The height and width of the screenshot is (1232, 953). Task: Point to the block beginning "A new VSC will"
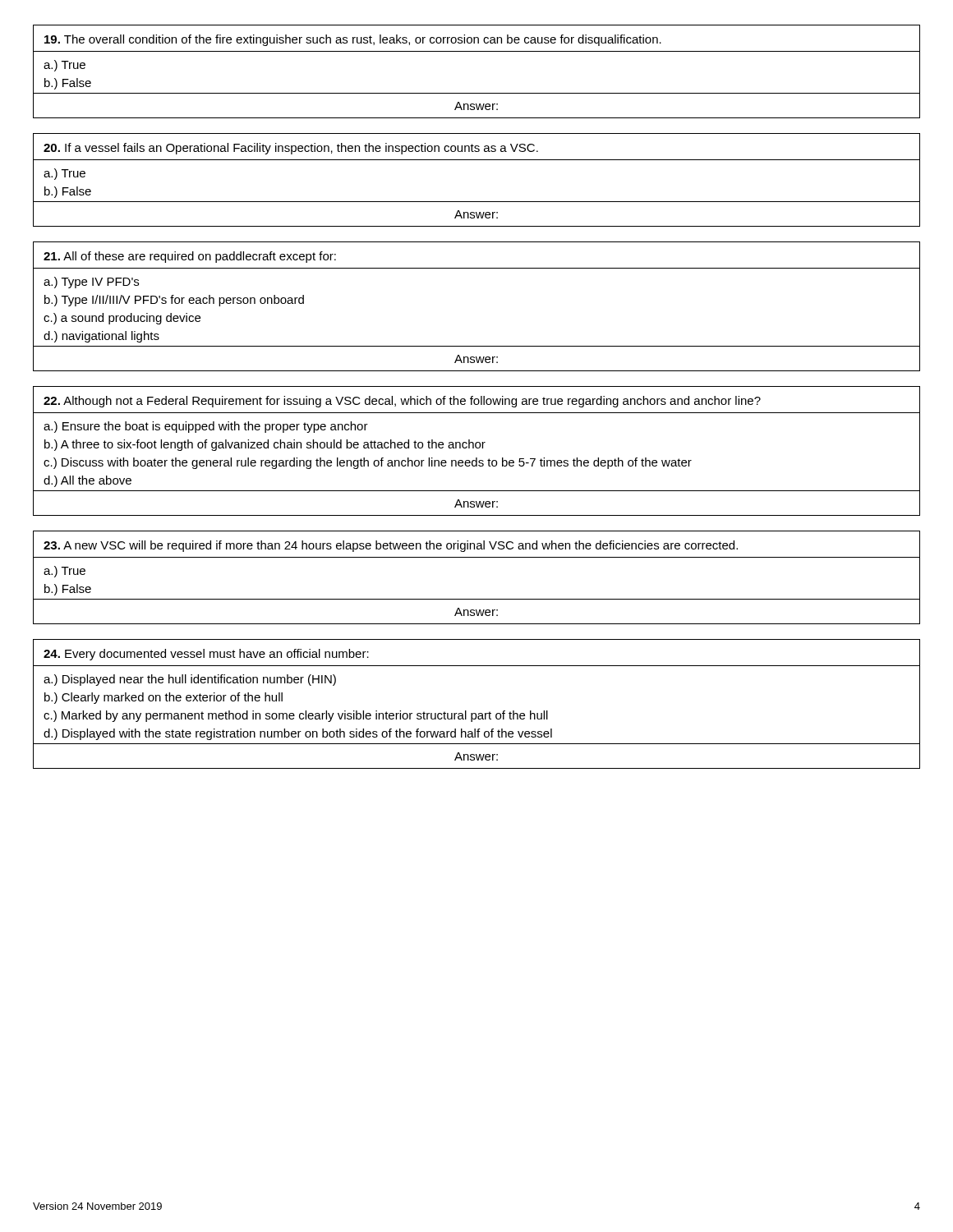(476, 577)
